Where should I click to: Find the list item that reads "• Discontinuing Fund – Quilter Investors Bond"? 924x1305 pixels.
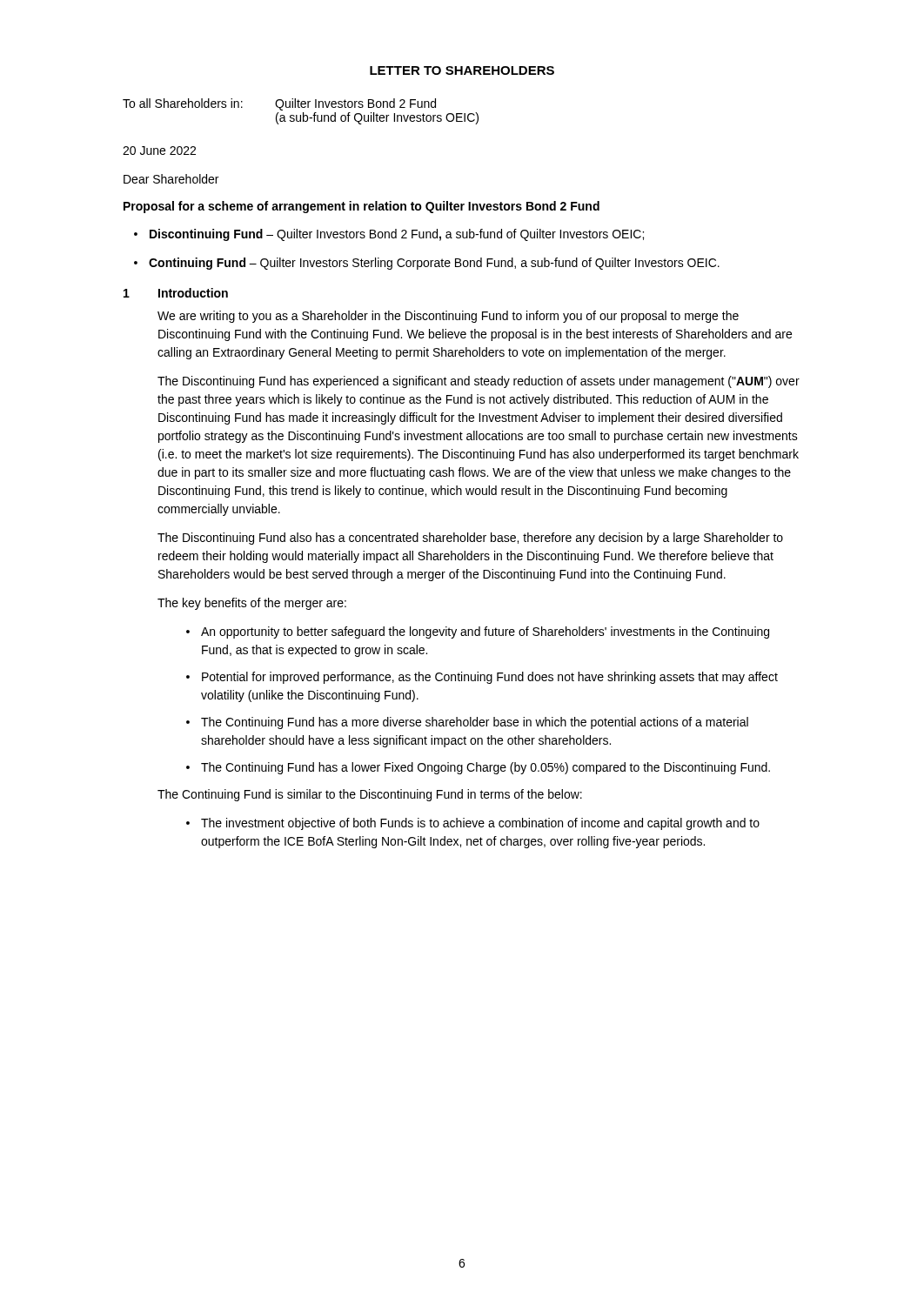[x=462, y=235]
